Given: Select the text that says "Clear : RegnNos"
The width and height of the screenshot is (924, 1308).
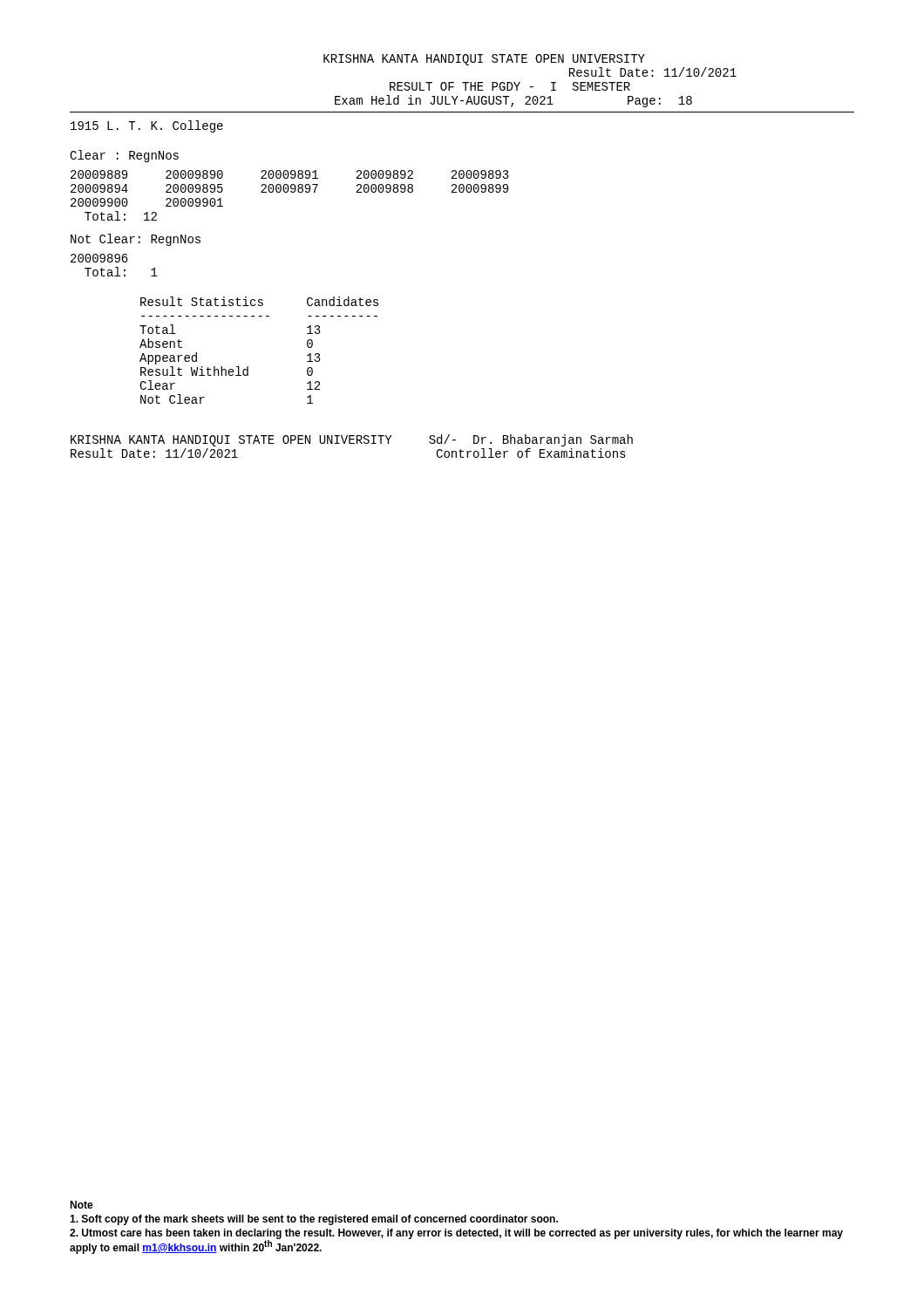Looking at the screenshot, I should click(125, 156).
